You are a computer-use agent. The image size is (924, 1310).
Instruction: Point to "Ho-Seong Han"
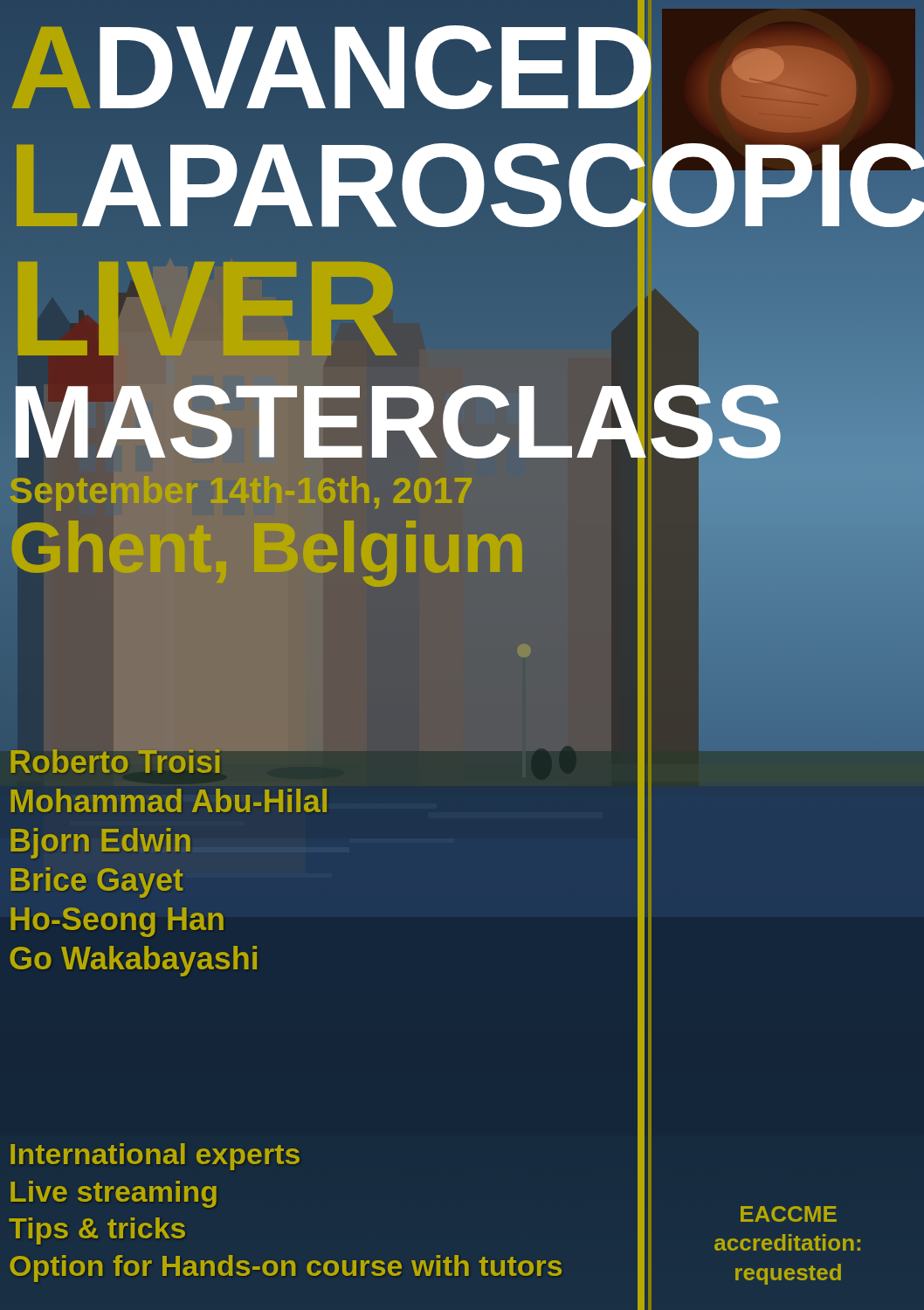click(x=117, y=919)
